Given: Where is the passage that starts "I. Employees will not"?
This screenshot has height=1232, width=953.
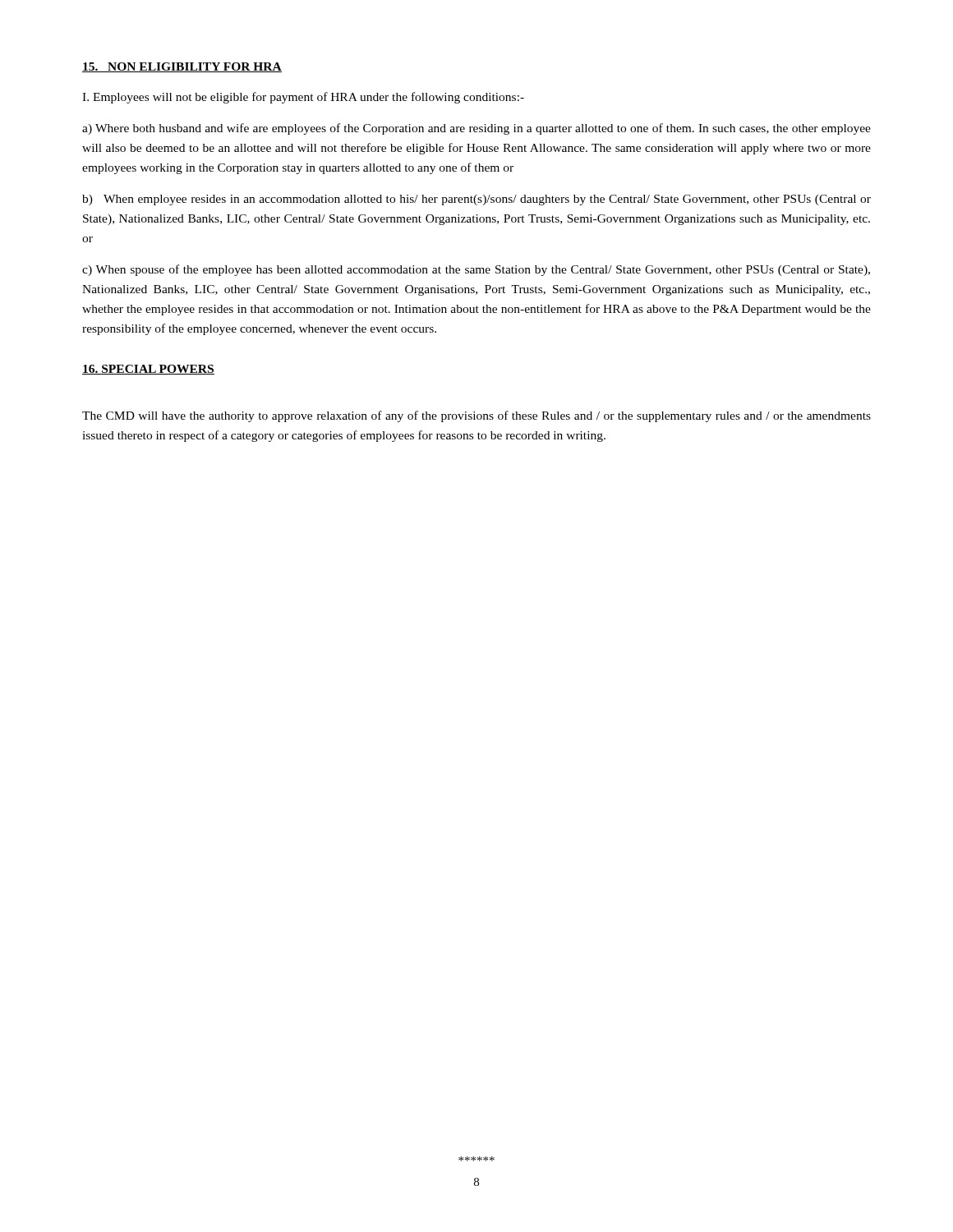Looking at the screenshot, I should coord(303,97).
